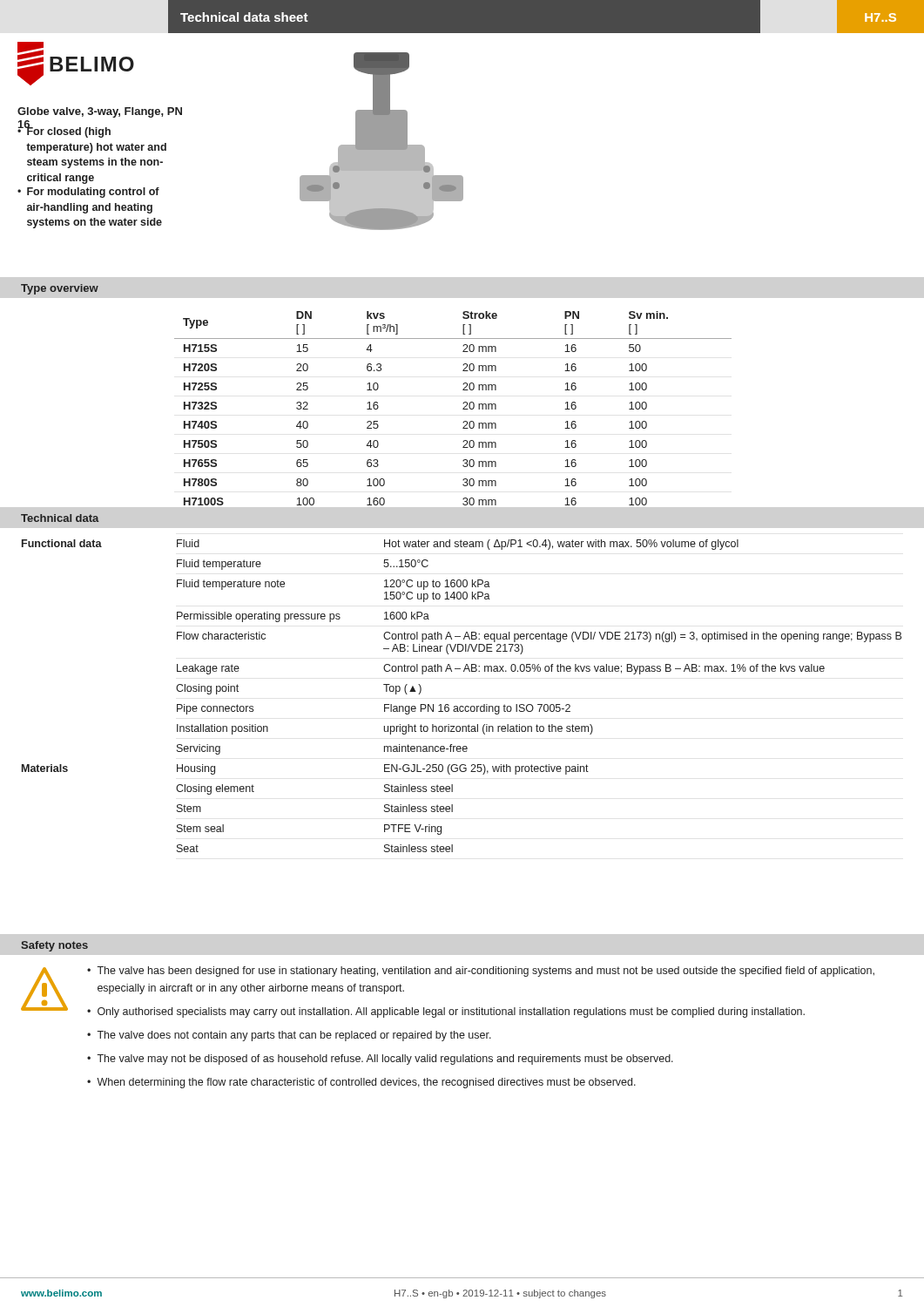Click on the logo
The image size is (924, 1307).
78,68
